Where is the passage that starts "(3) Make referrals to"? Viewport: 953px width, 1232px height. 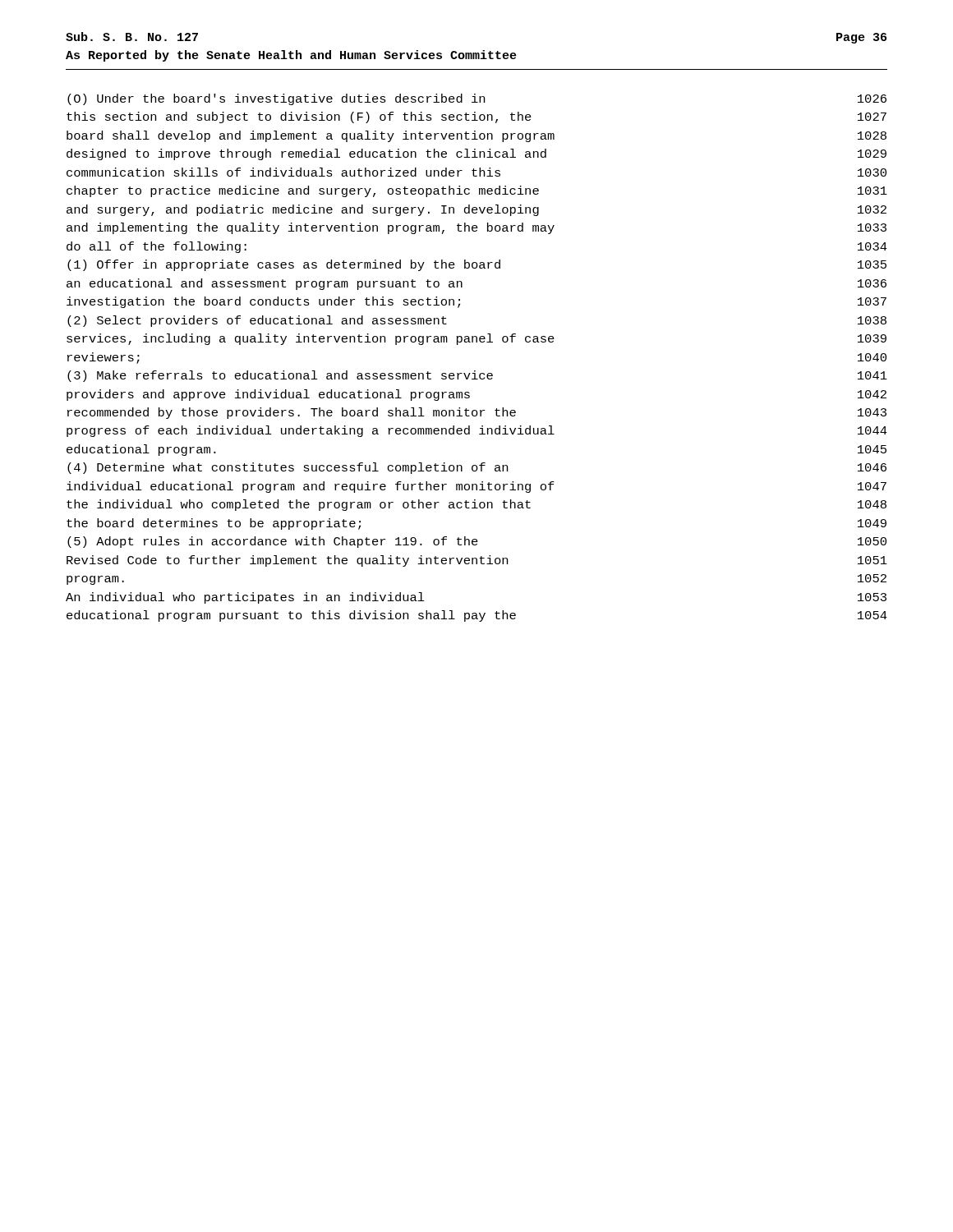[476, 413]
